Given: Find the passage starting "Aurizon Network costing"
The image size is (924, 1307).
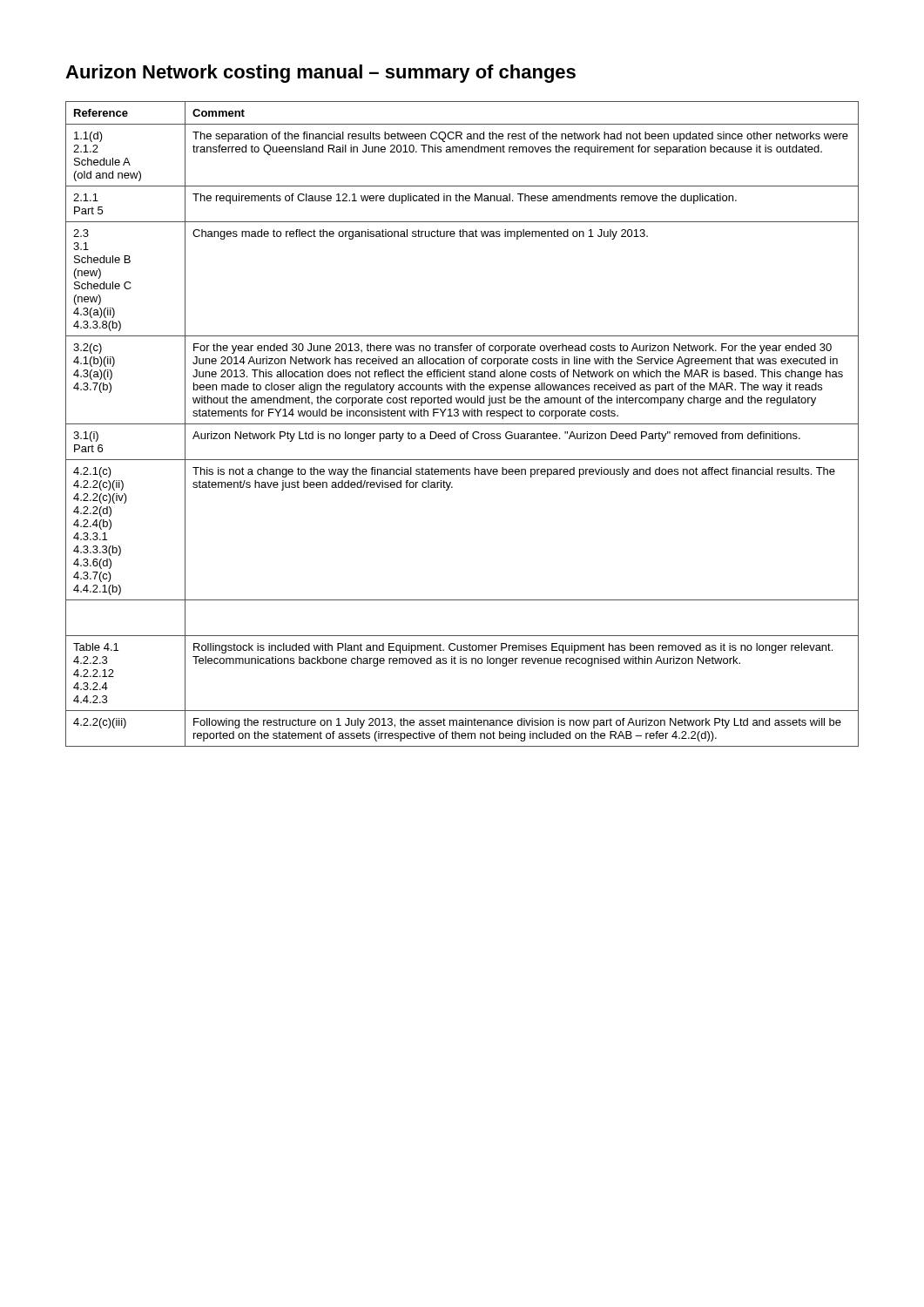Looking at the screenshot, I should pos(462,72).
